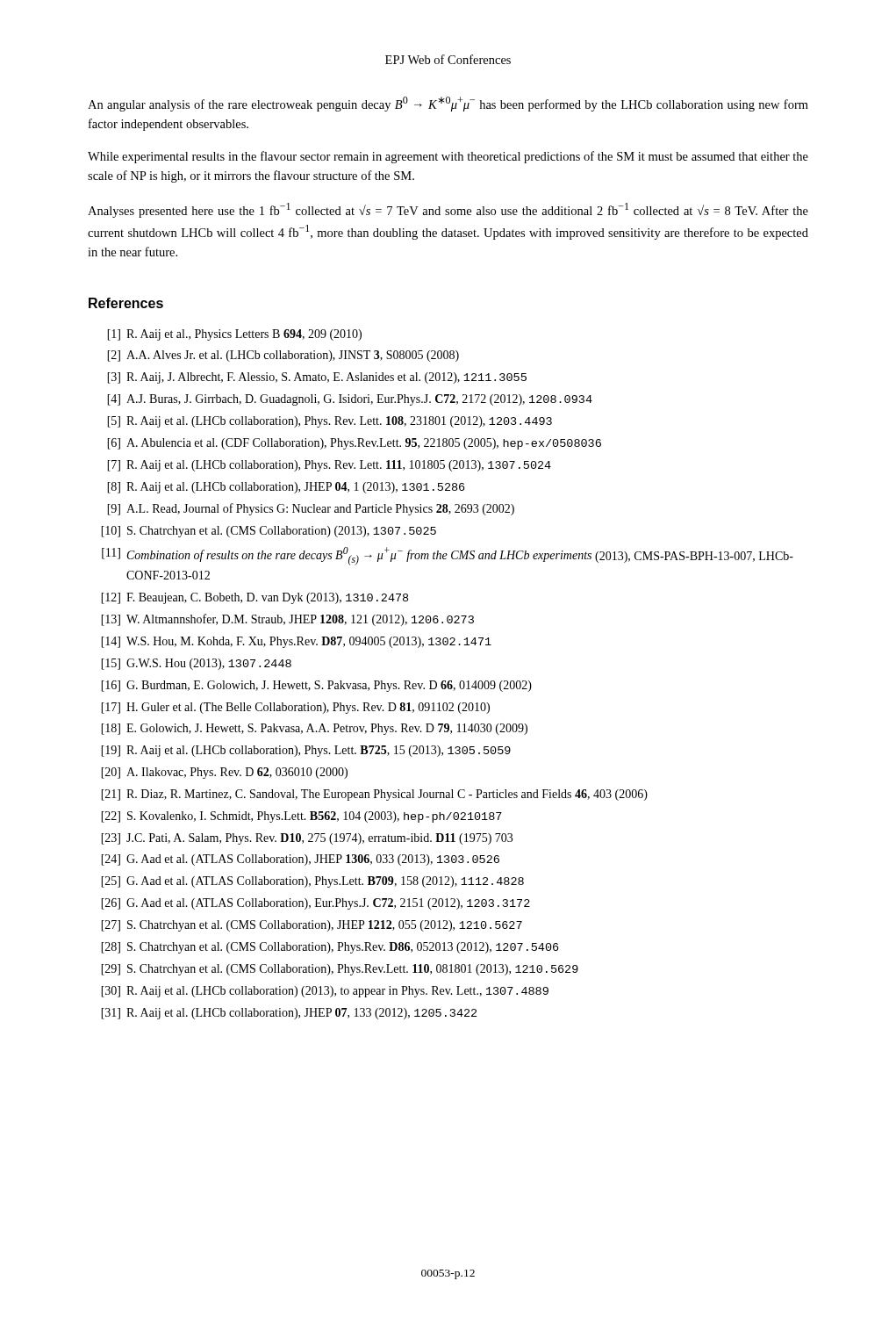Image resolution: width=896 pixels, height=1317 pixels.
Task: Where is the passage that starts "An angular analysis of the"?
Action: 448,112
